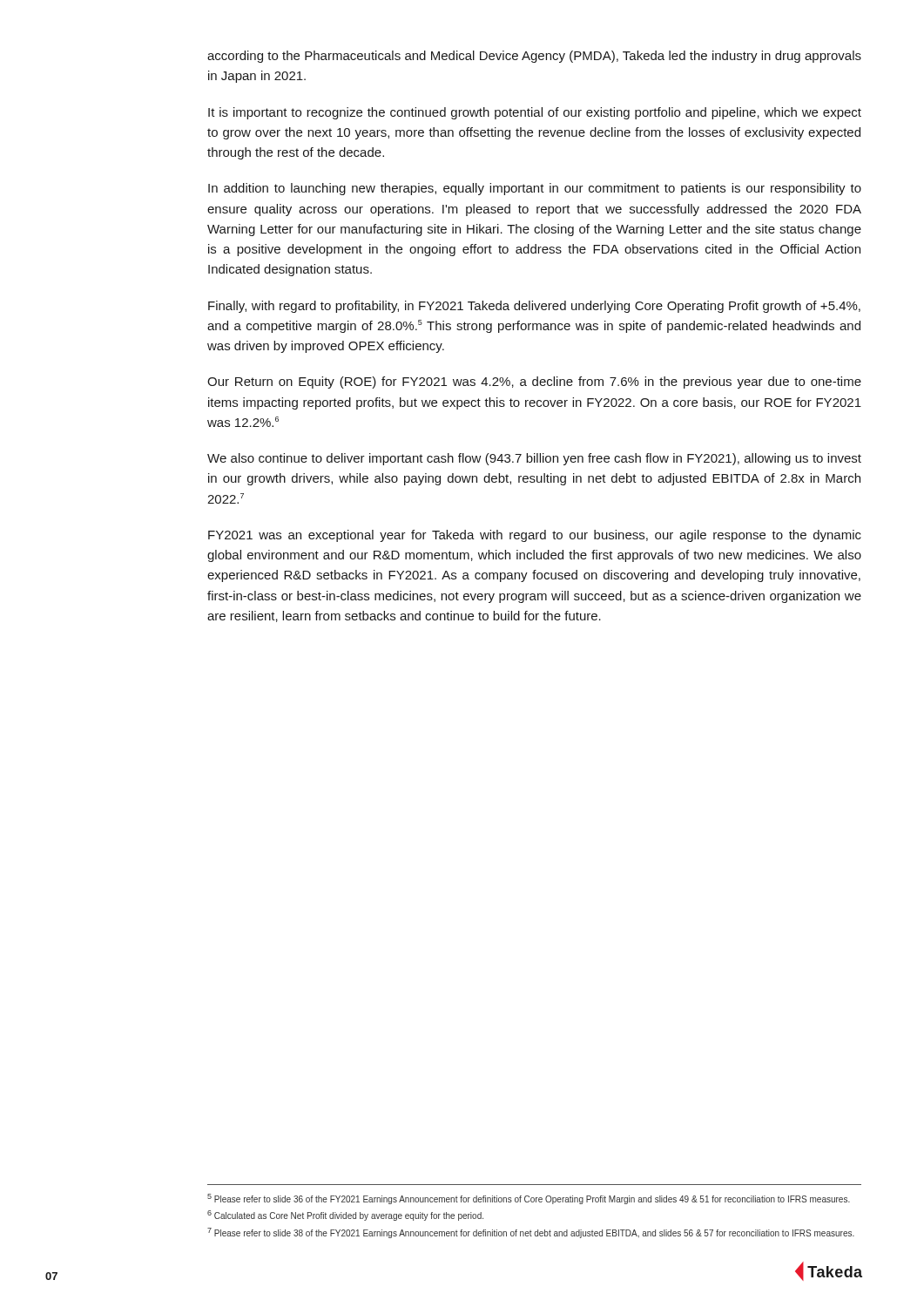Image resolution: width=924 pixels, height=1307 pixels.
Task: Select the passage starting "7 Please refer to slide 38 of the"
Action: (531, 1233)
